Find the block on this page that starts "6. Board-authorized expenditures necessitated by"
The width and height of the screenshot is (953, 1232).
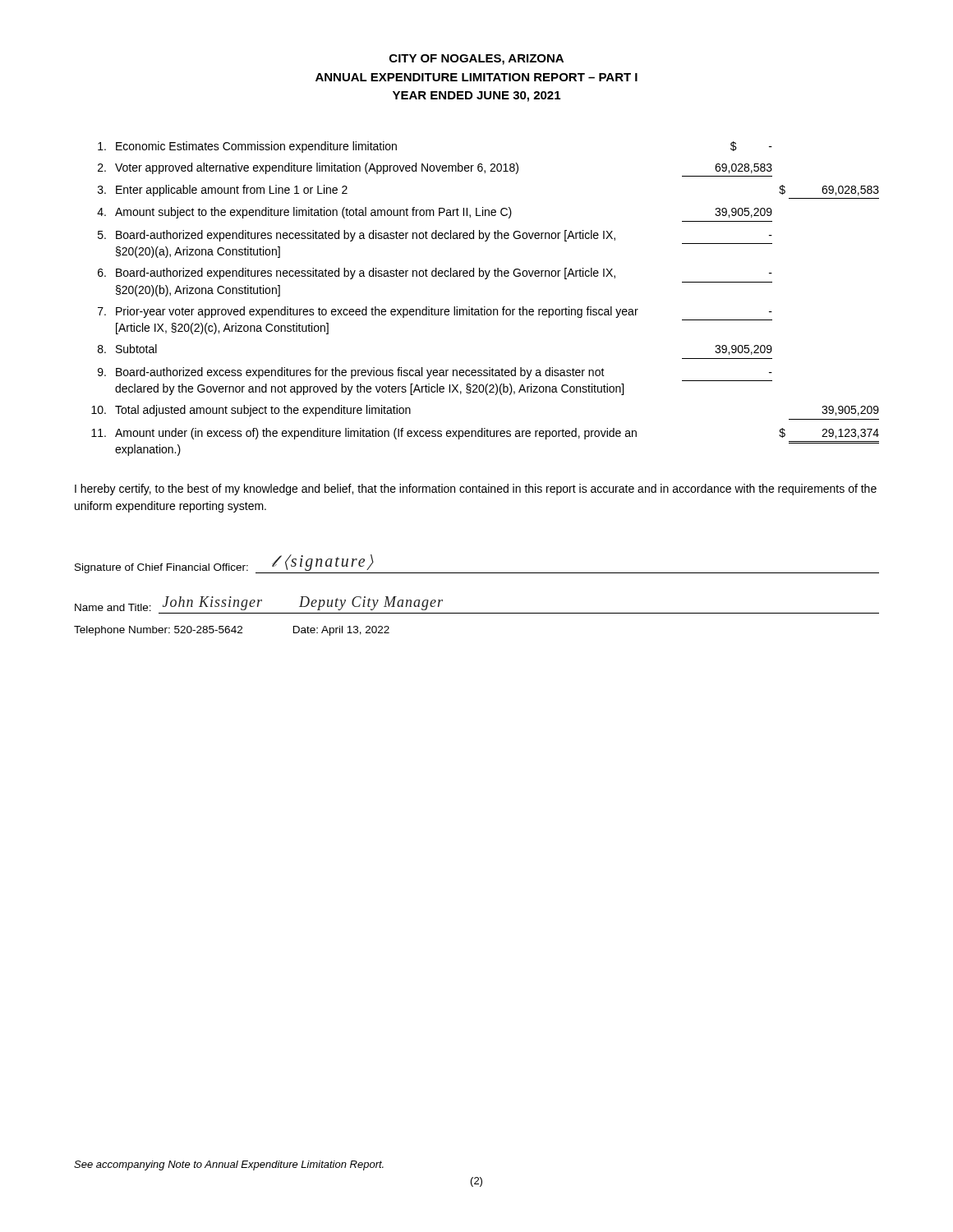(423, 281)
